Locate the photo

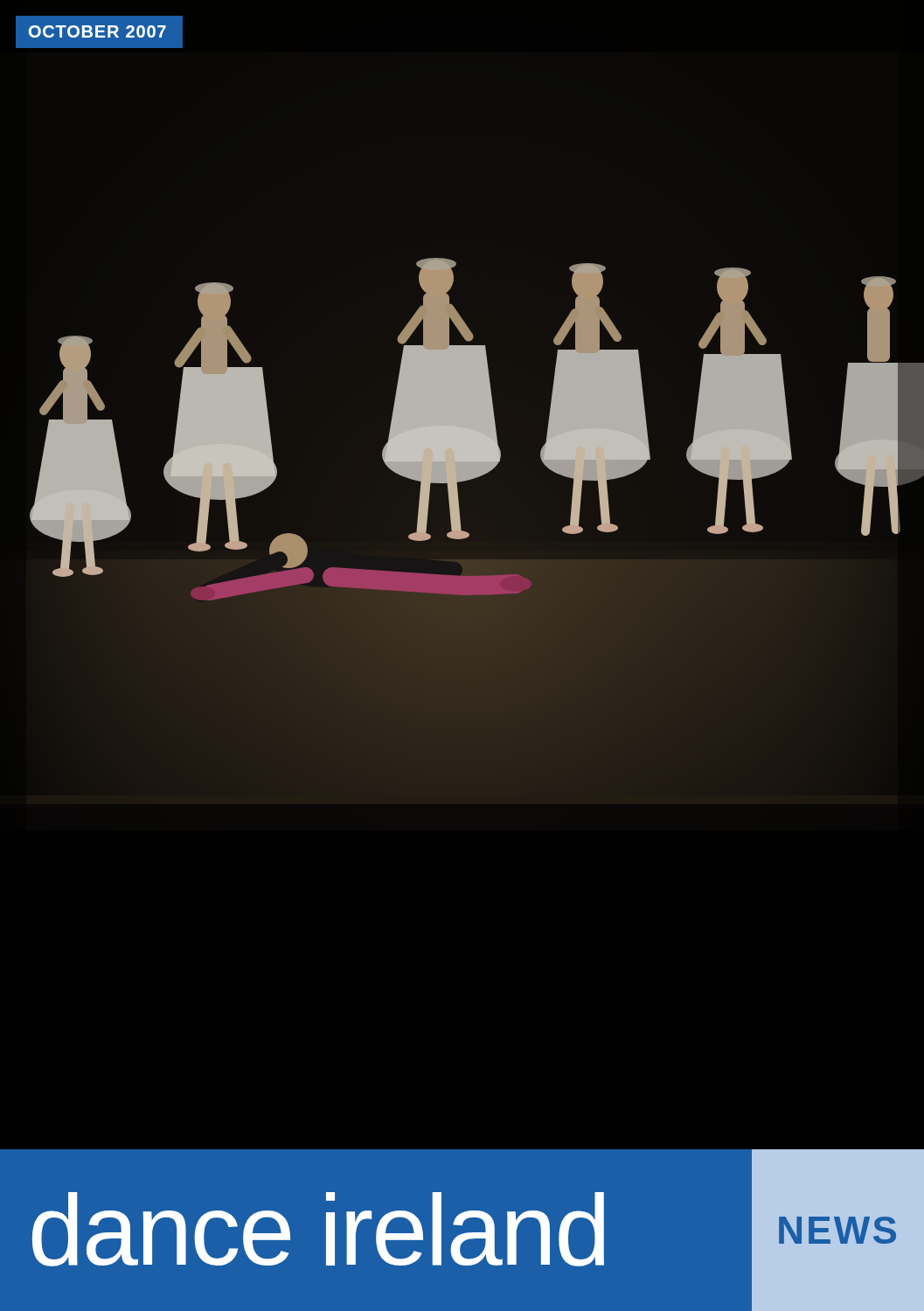(x=462, y=516)
